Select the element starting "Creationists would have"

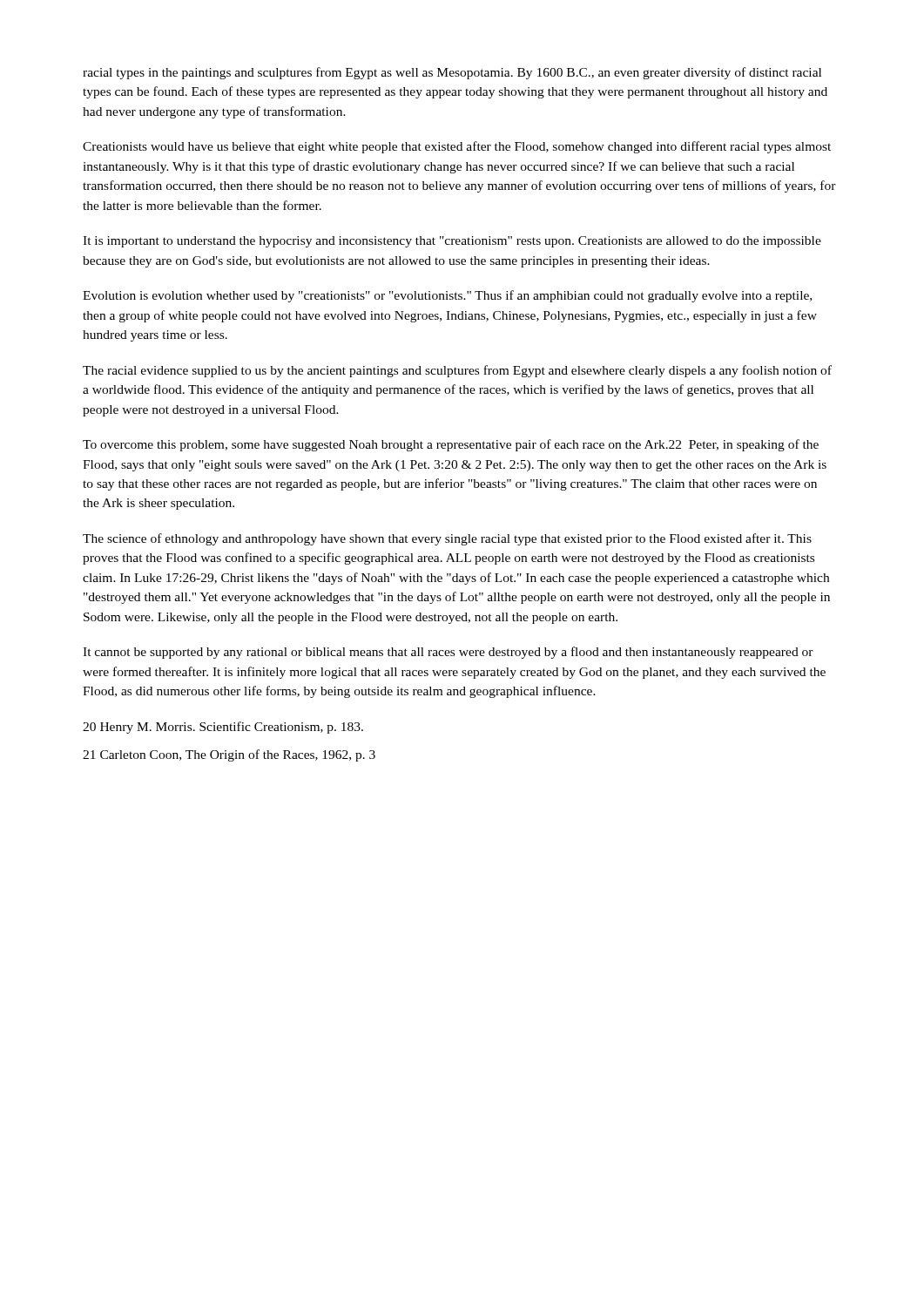[459, 176]
